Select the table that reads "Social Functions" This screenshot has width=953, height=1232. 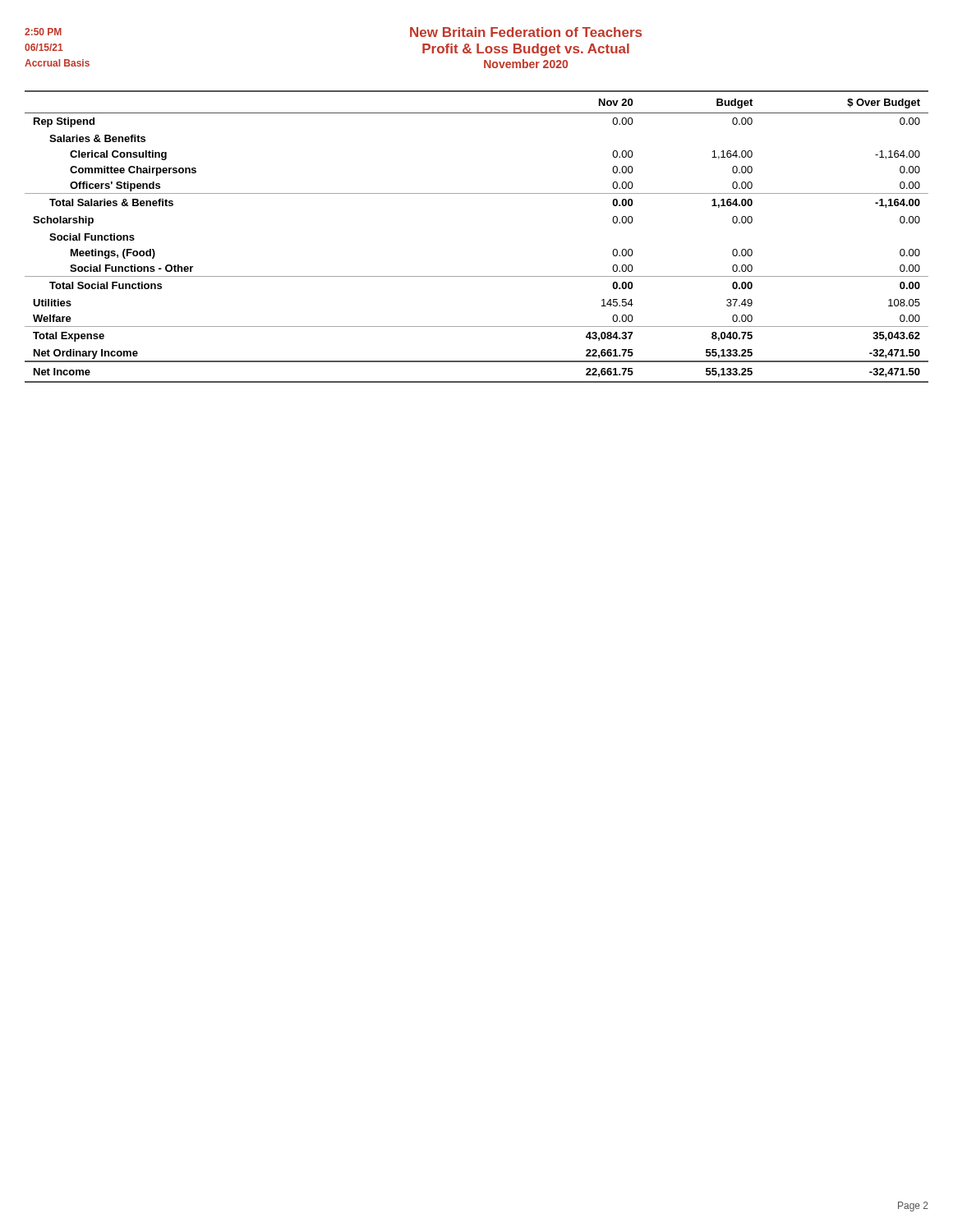coord(476,237)
